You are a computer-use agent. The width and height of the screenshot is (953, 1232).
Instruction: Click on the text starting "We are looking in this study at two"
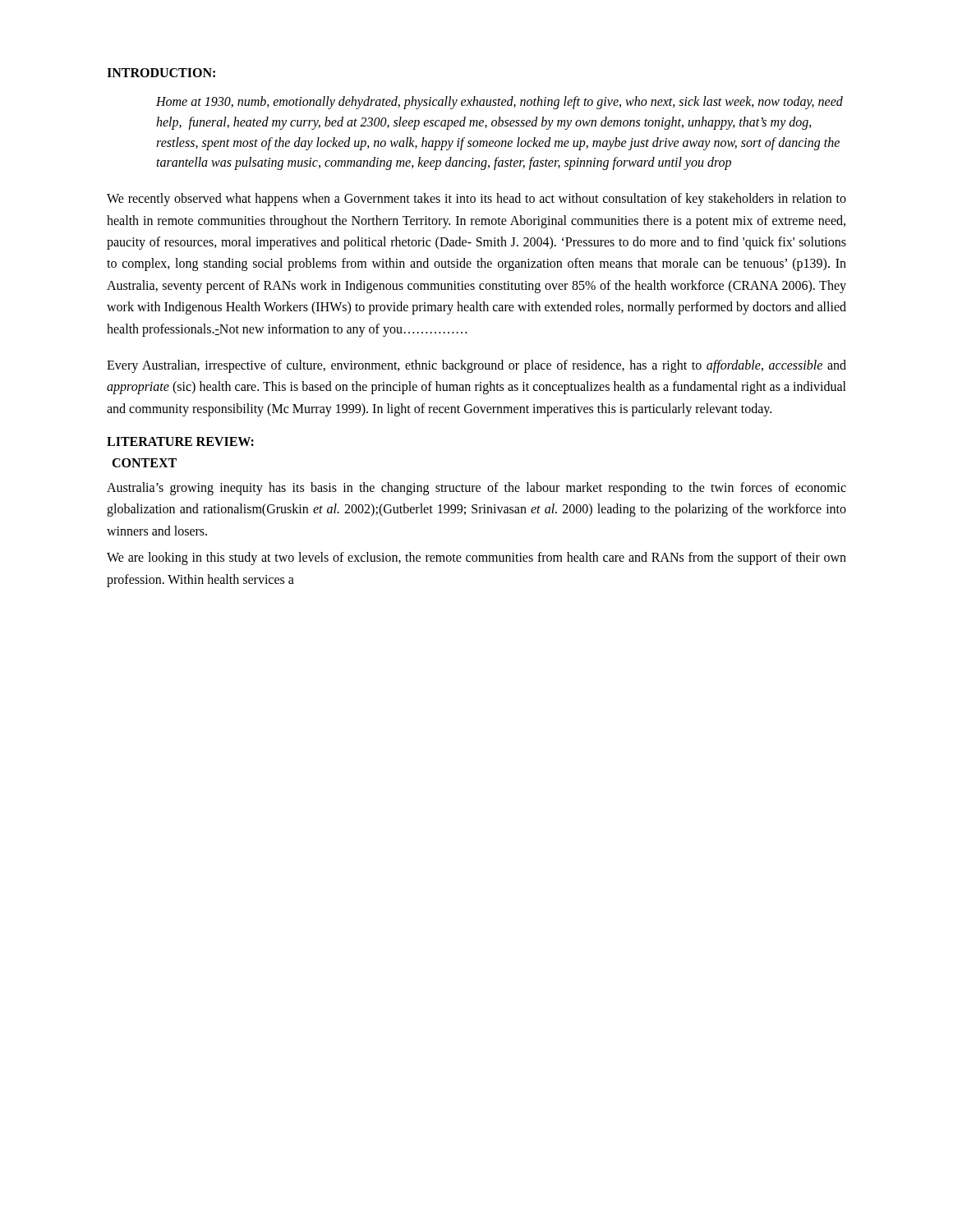476,568
